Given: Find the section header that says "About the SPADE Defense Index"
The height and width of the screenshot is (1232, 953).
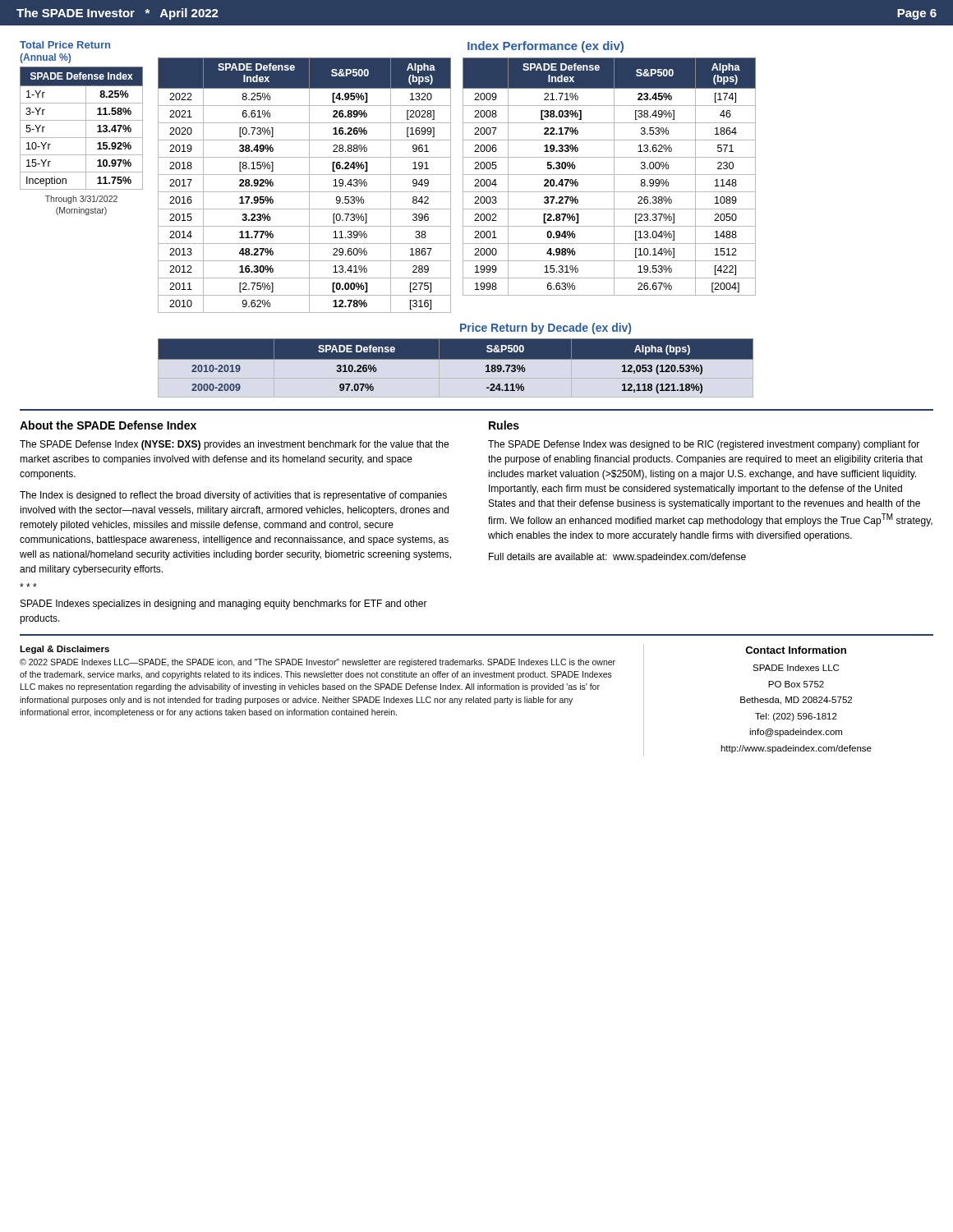Looking at the screenshot, I should pos(108,425).
